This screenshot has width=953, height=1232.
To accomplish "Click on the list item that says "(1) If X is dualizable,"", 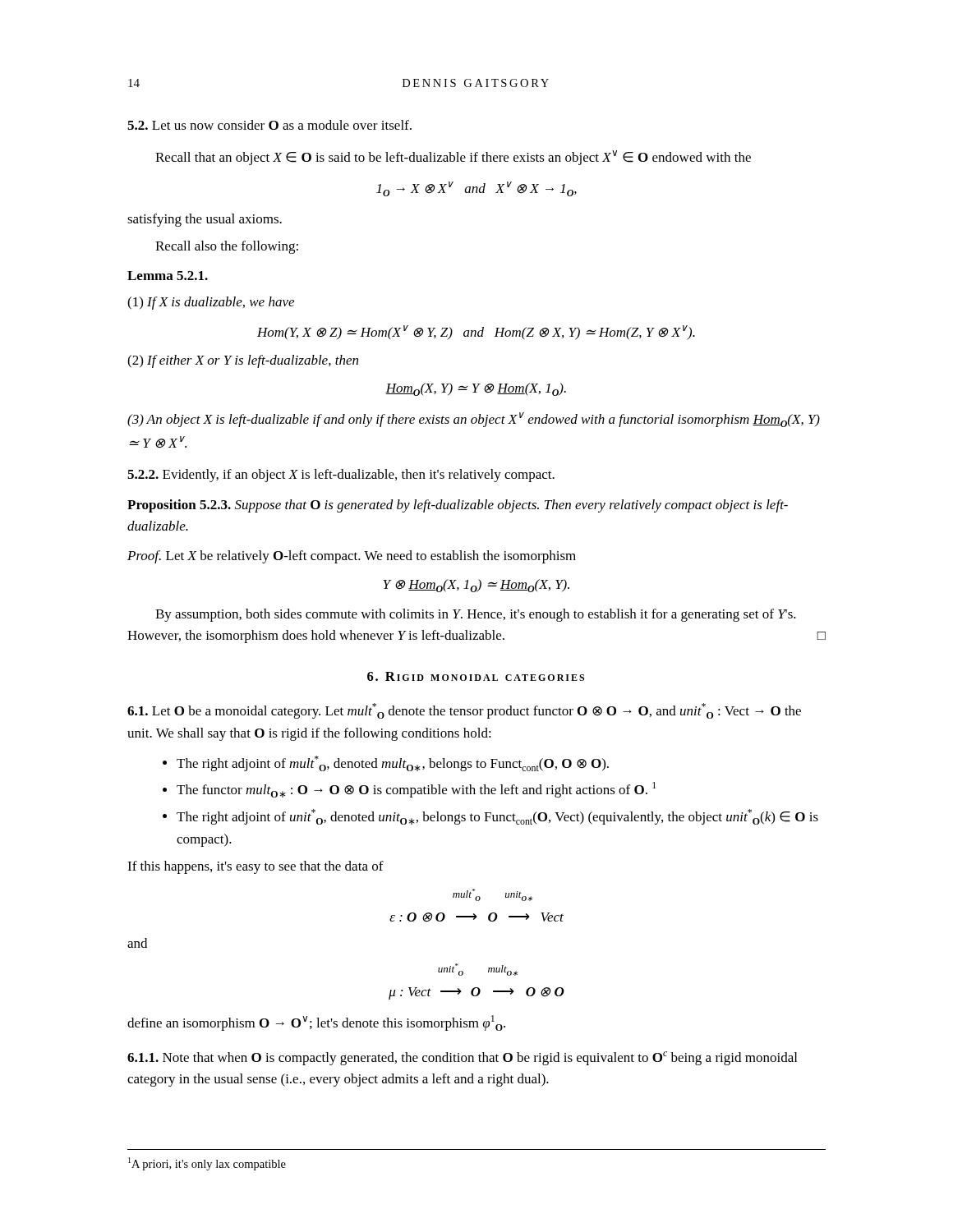I will [x=476, y=319].
